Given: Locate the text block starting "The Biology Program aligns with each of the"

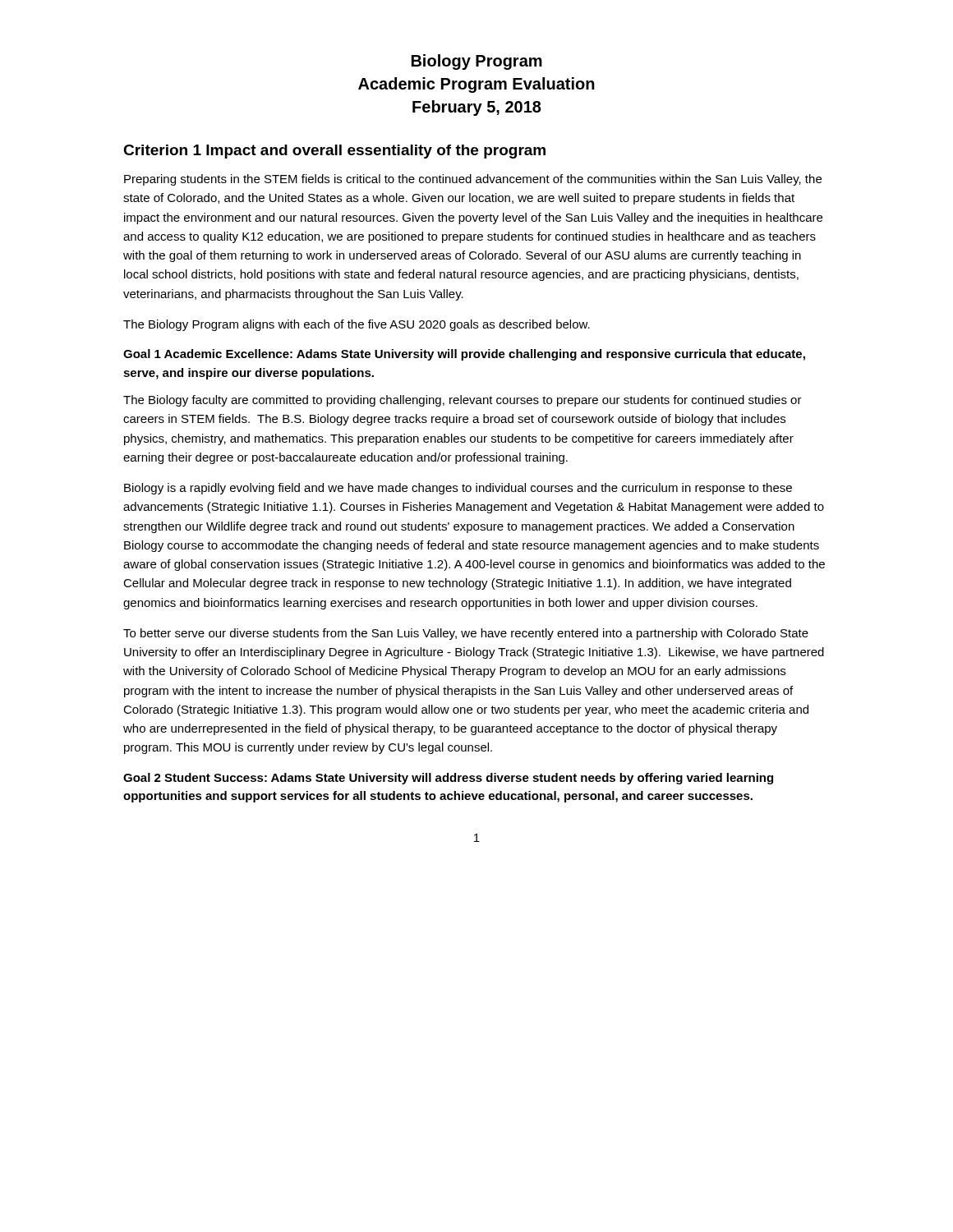Looking at the screenshot, I should pos(357,324).
